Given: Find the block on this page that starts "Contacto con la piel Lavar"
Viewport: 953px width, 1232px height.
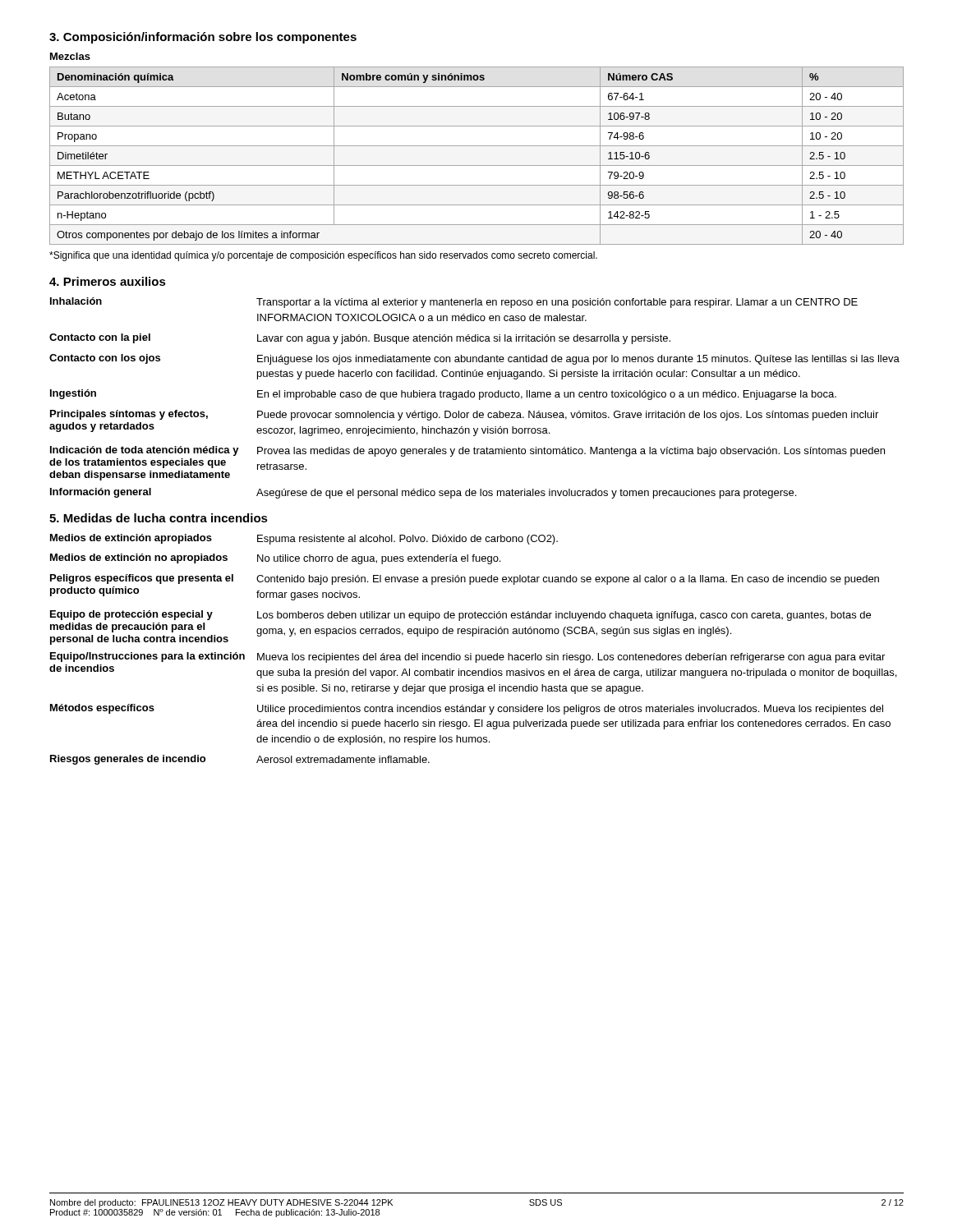Looking at the screenshot, I should tap(476, 338).
